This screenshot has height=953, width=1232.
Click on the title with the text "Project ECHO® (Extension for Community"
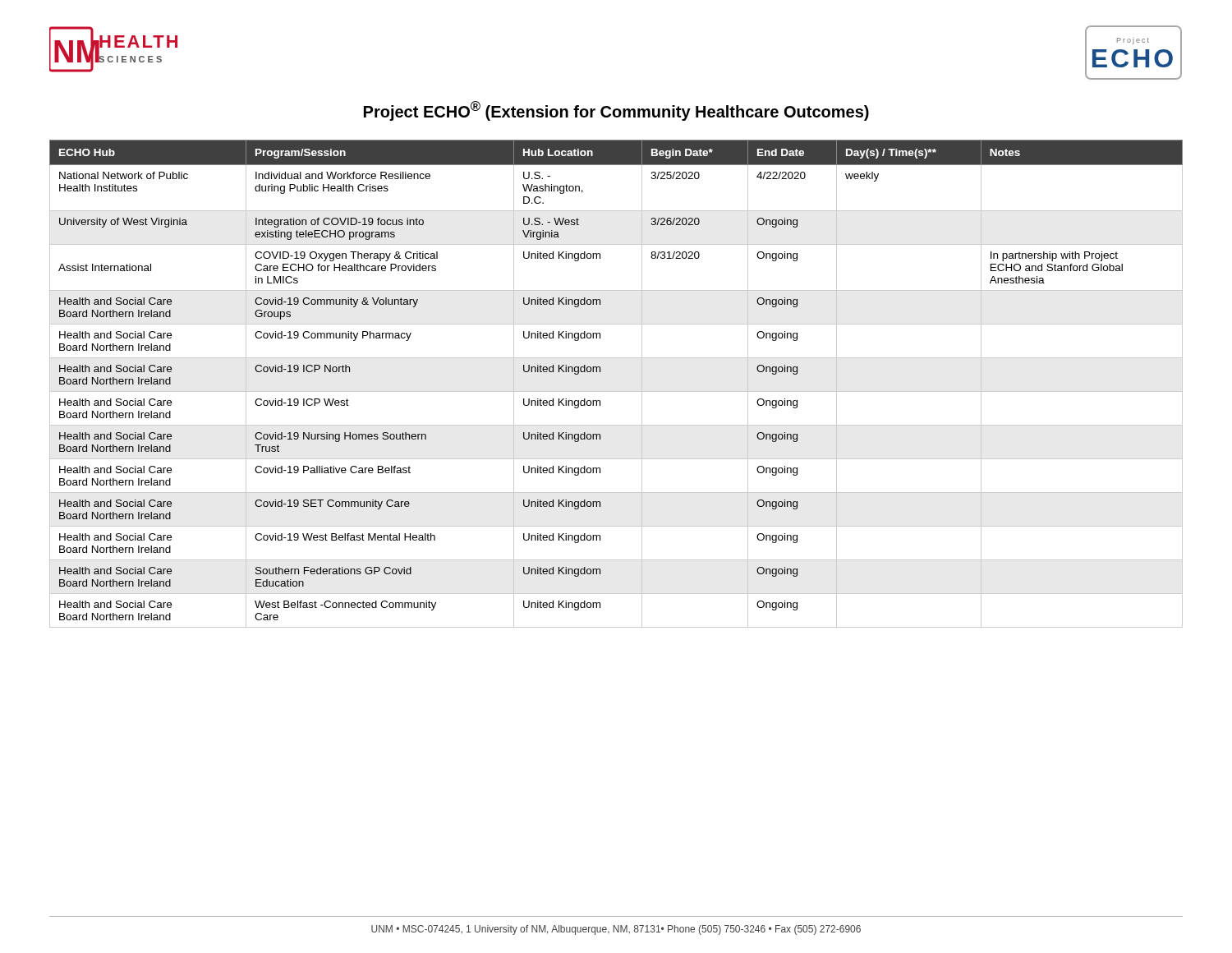pyautogui.click(x=616, y=109)
